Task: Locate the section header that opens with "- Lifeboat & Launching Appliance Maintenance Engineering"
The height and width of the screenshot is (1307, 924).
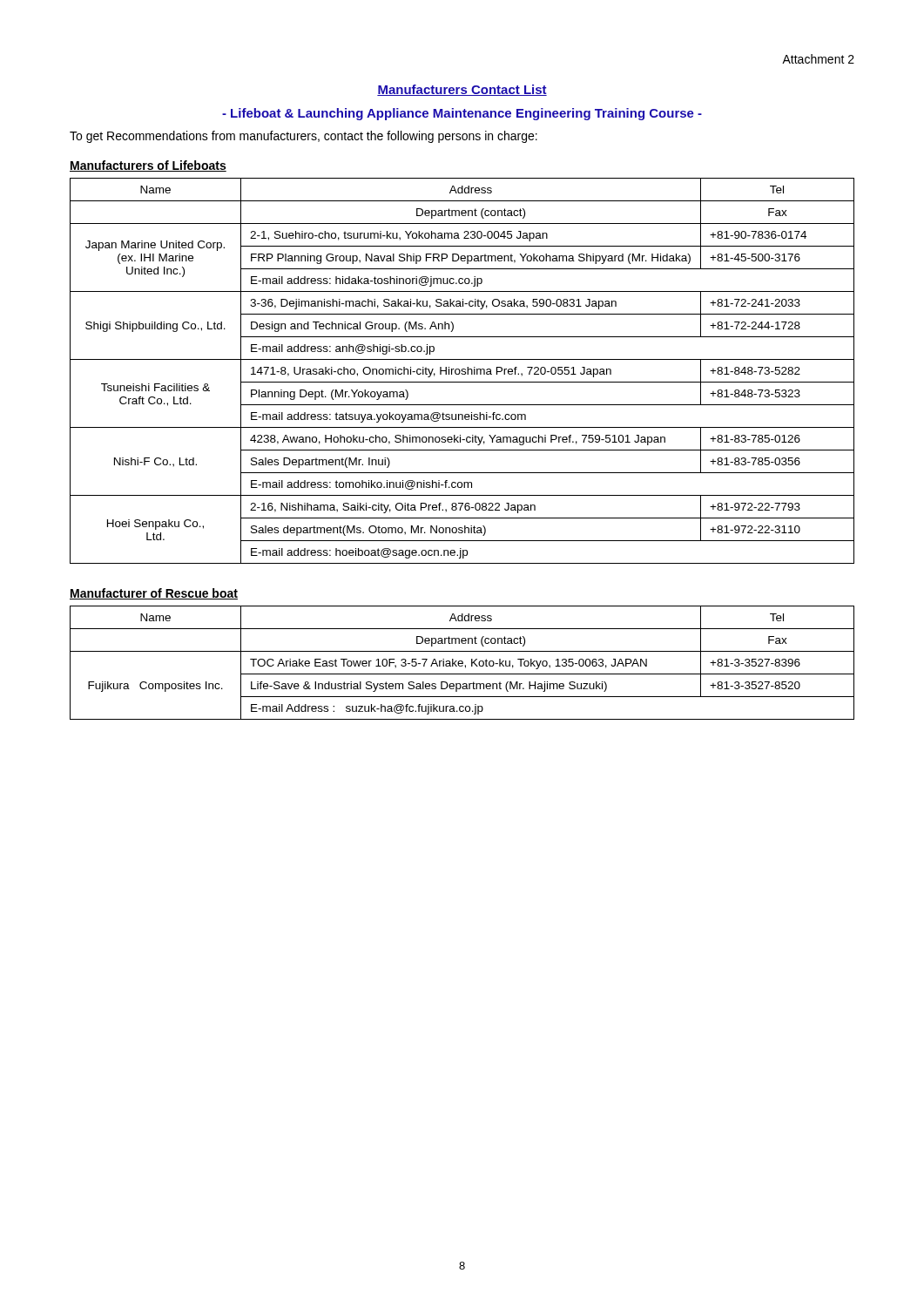Action: pos(462,113)
